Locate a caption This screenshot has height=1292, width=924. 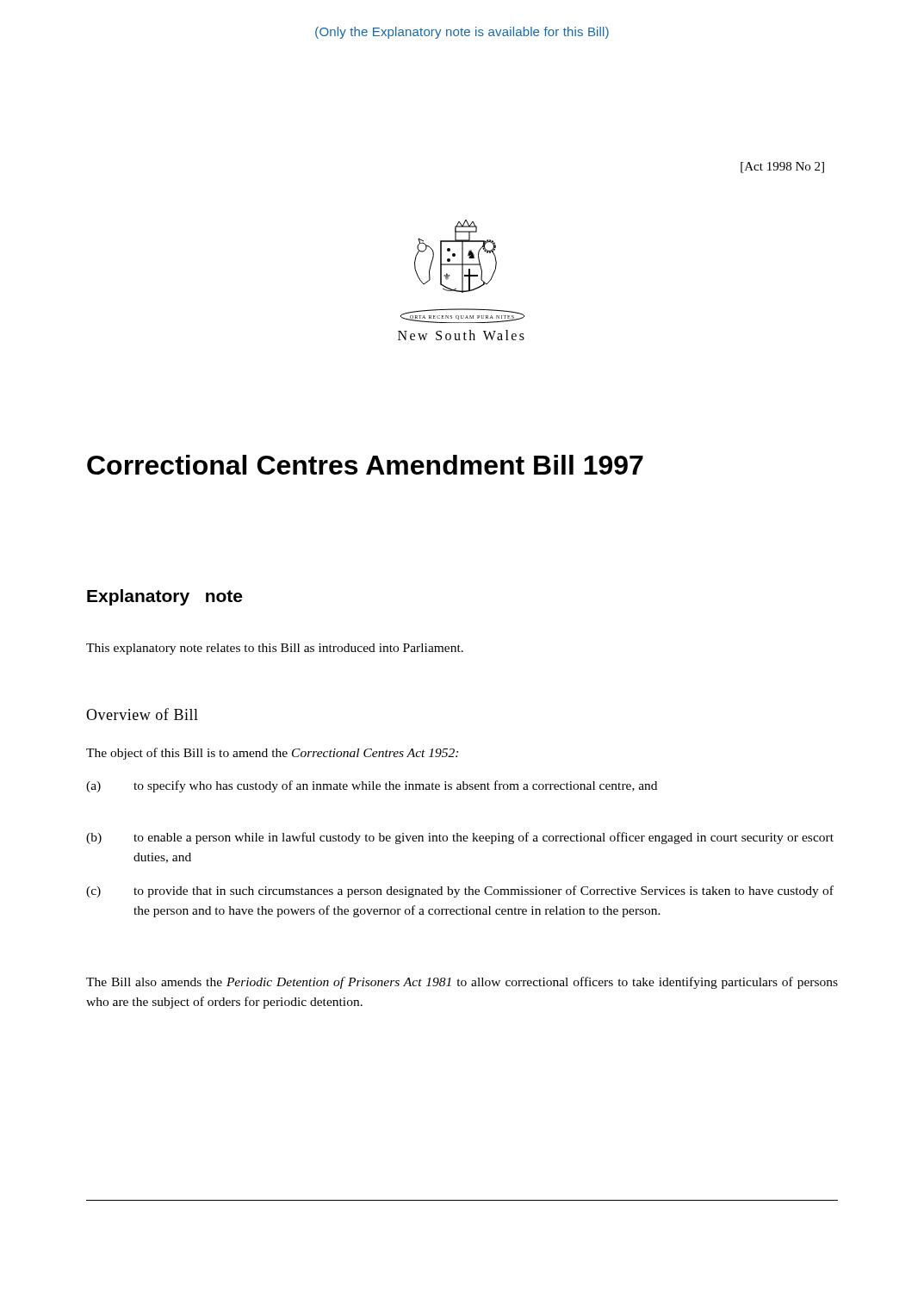tap(462, 335)
